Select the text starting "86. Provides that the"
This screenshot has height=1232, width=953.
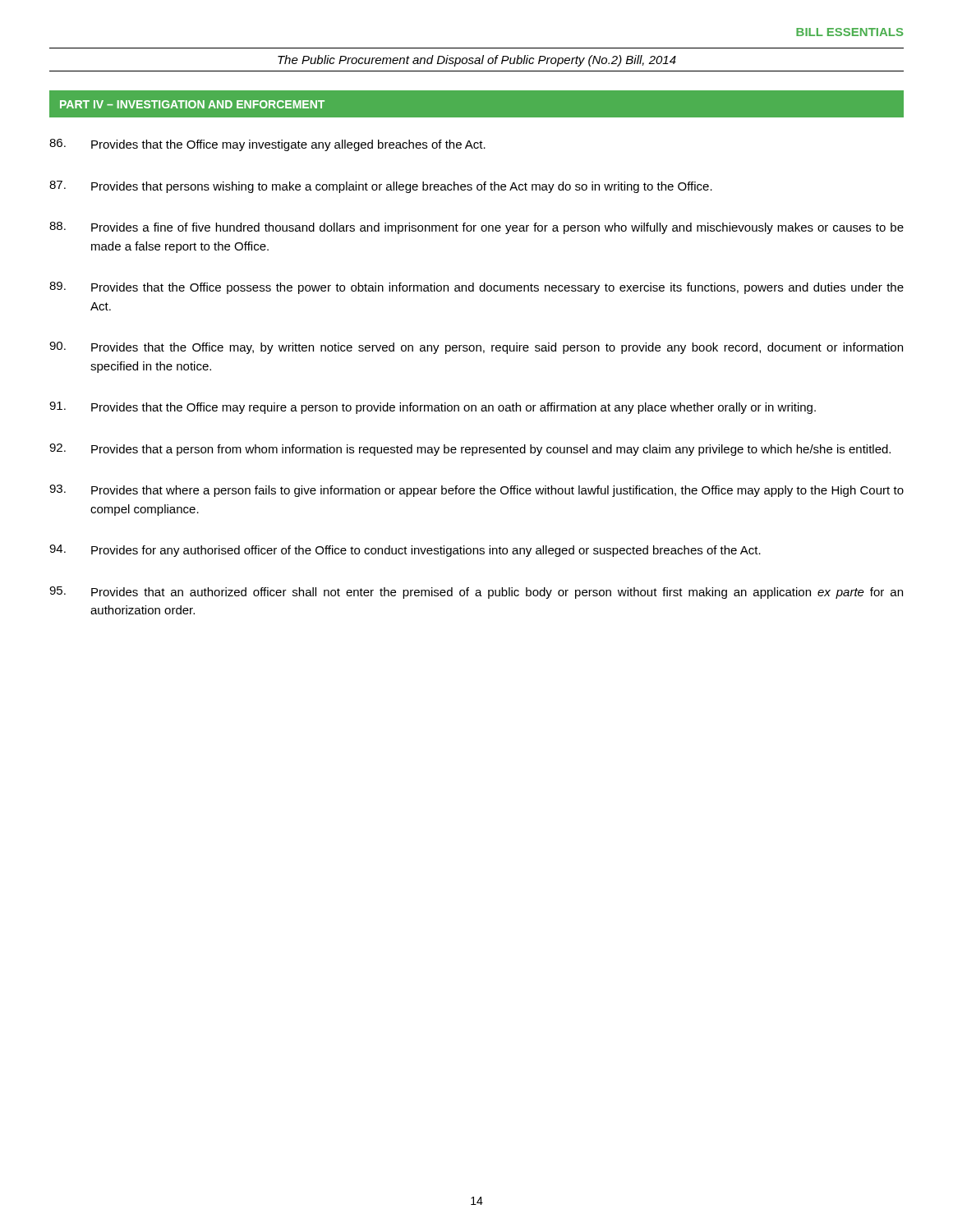coord(268,145)
